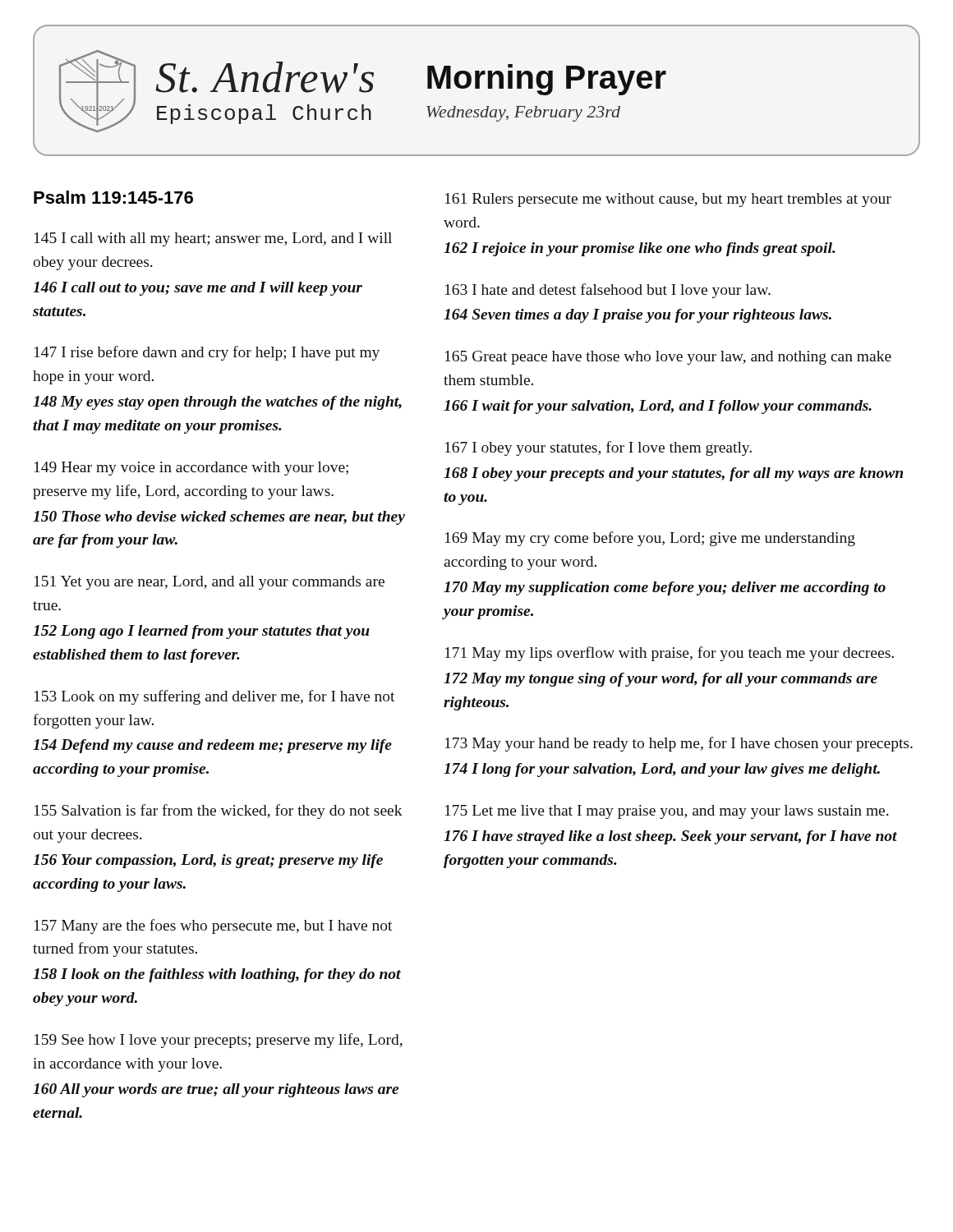Where is the passage that starts "173 May your hand be ready to"?
The image size is (953, 1232).
coord(682,757)
